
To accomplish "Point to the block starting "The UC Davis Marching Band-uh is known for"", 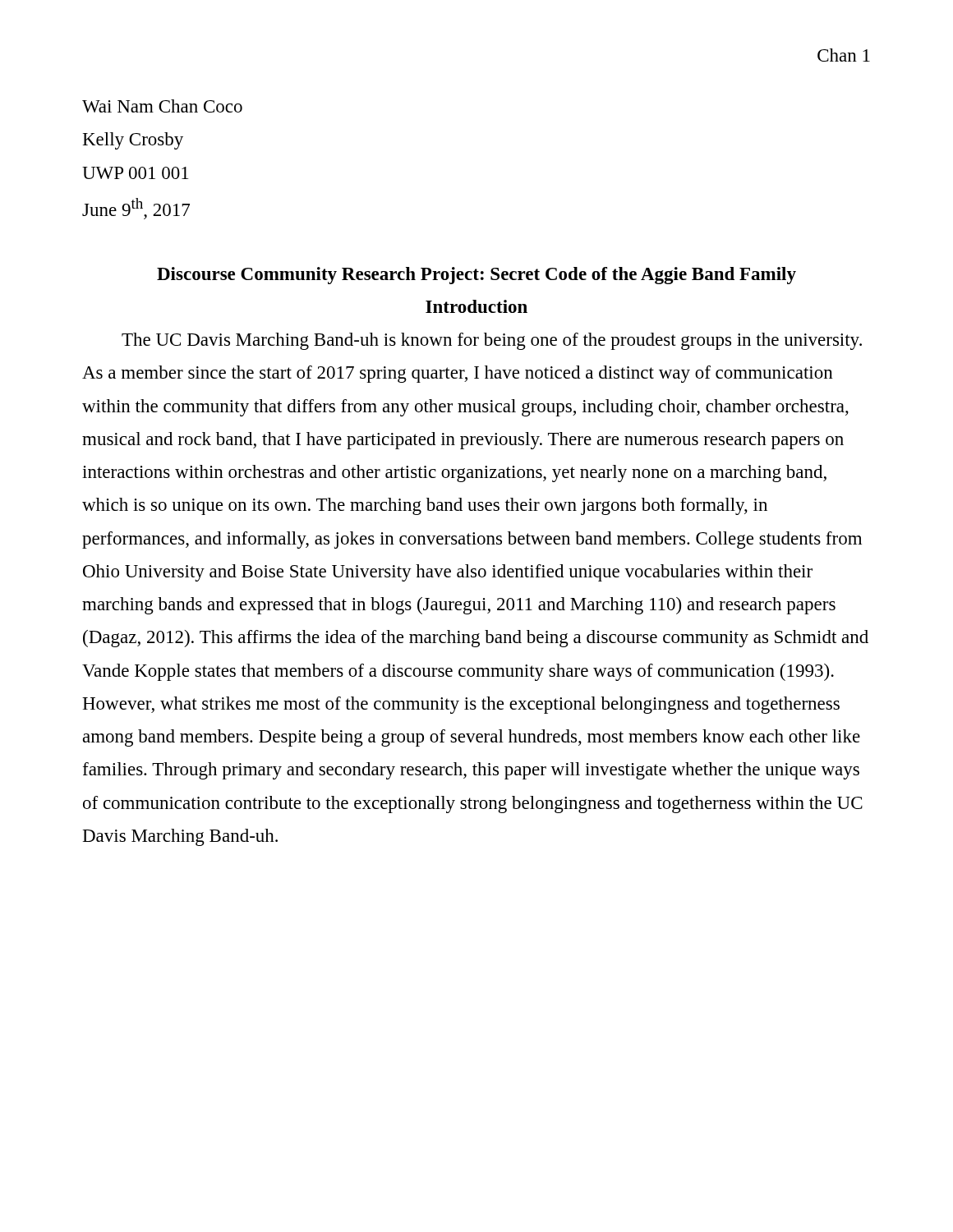I will tap(476, 588).
